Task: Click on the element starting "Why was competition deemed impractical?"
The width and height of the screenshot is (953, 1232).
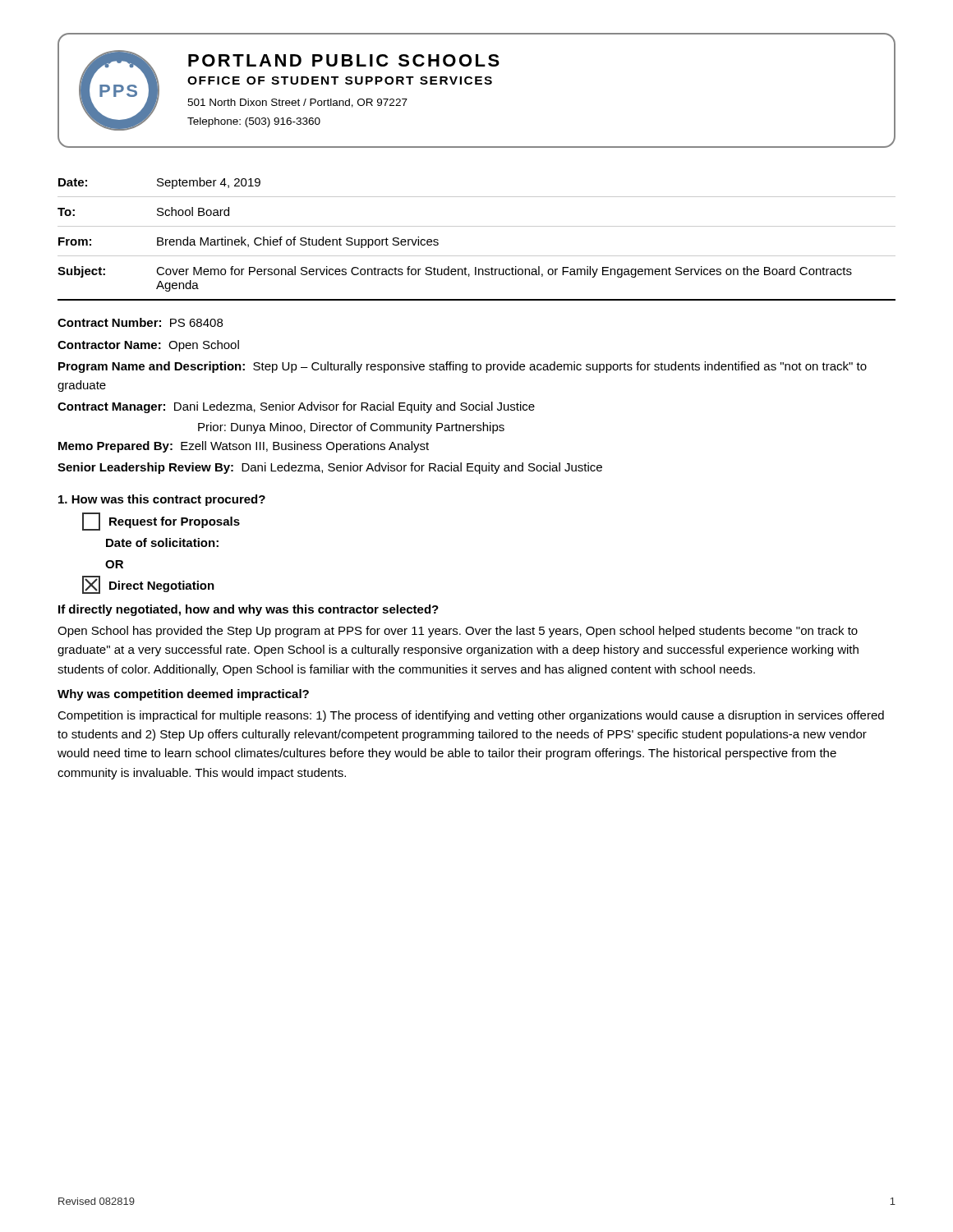Action: [184, 693]
